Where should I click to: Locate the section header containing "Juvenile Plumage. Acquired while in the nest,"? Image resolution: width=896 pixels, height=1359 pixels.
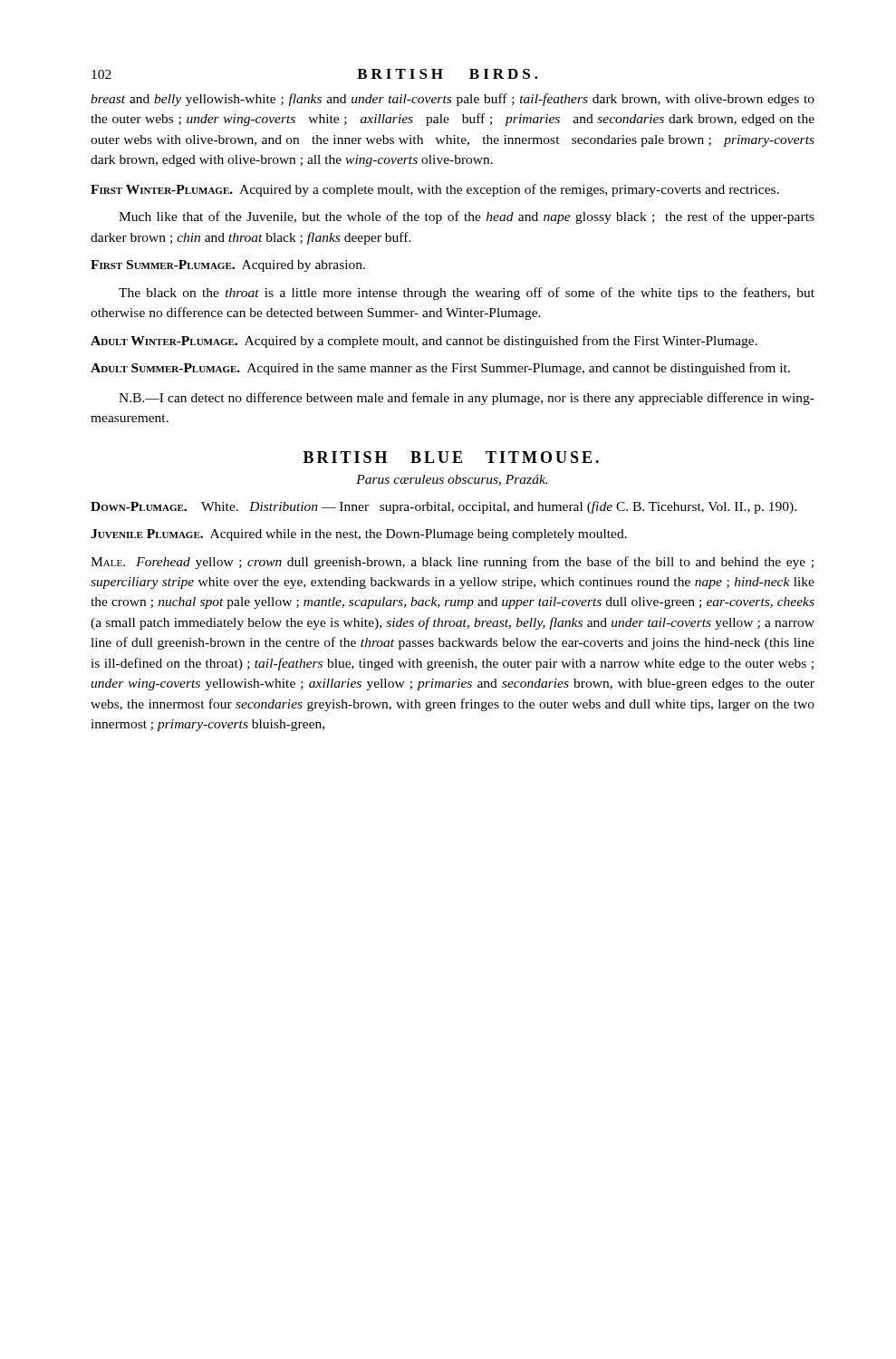click(x=453, y=534)
